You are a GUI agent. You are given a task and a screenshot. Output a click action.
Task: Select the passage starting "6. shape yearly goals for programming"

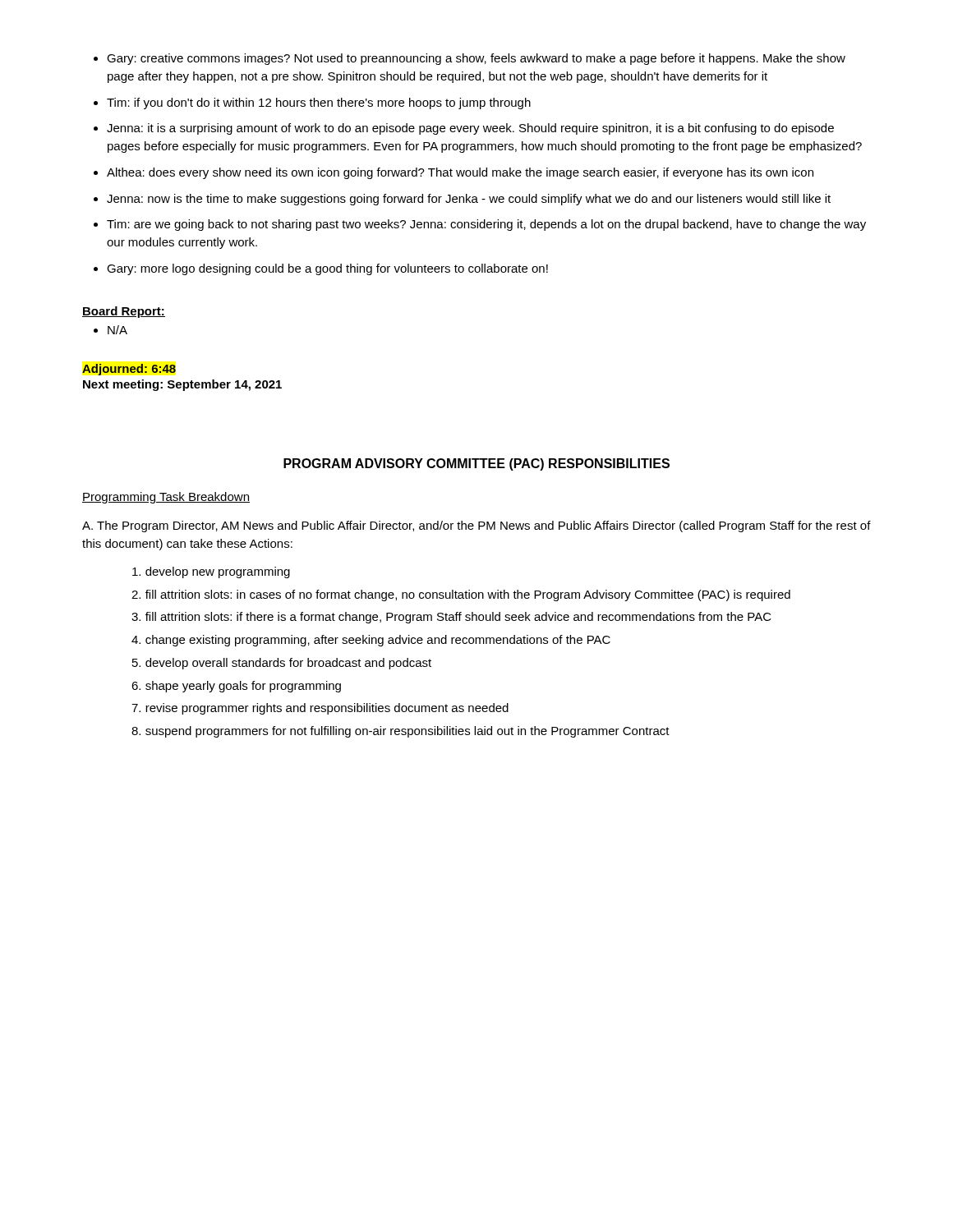[237, 685]
